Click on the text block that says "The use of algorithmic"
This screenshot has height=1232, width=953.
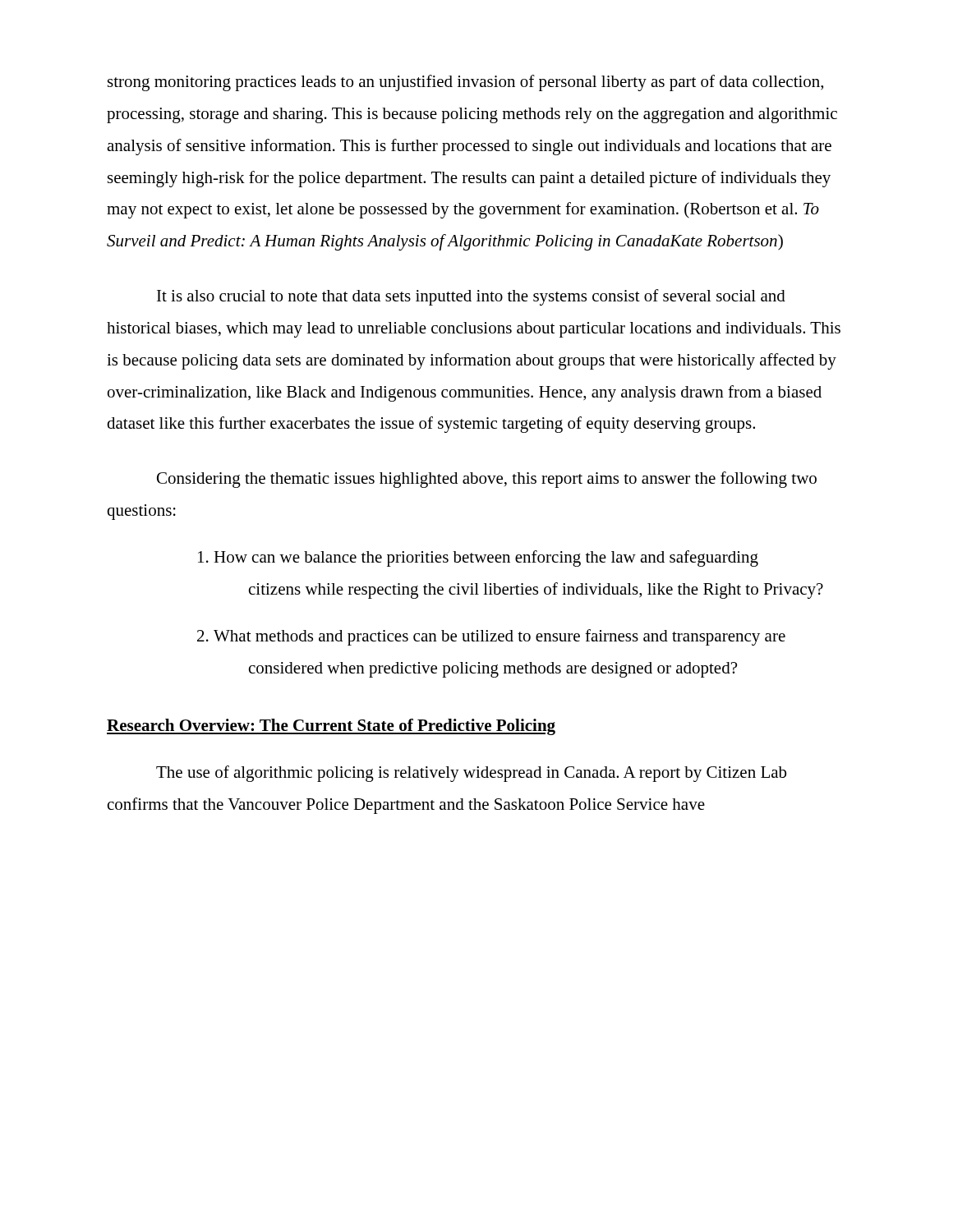point(476,788)
